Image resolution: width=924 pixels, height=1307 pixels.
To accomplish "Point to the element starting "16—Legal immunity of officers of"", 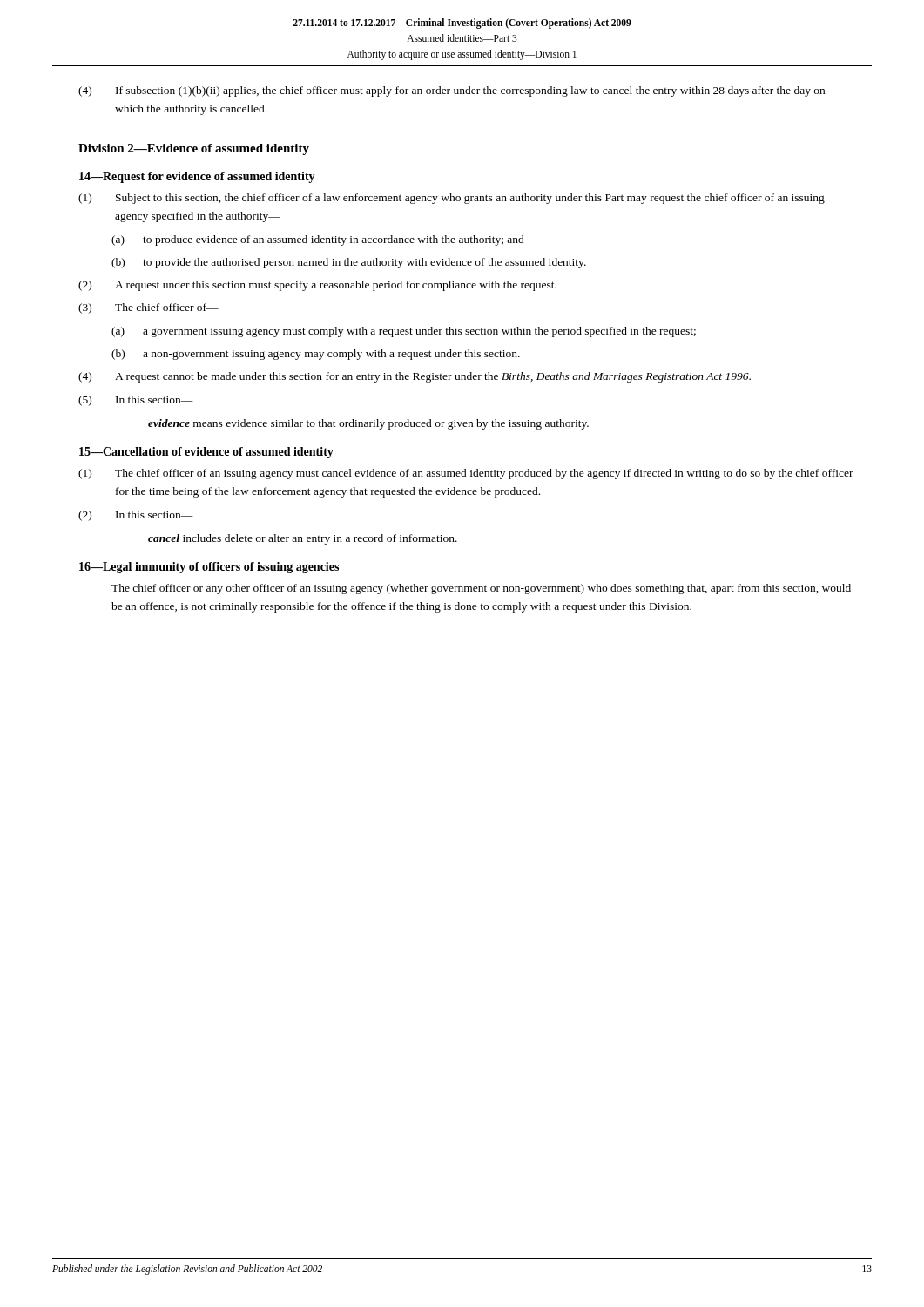I will (209, 566).
